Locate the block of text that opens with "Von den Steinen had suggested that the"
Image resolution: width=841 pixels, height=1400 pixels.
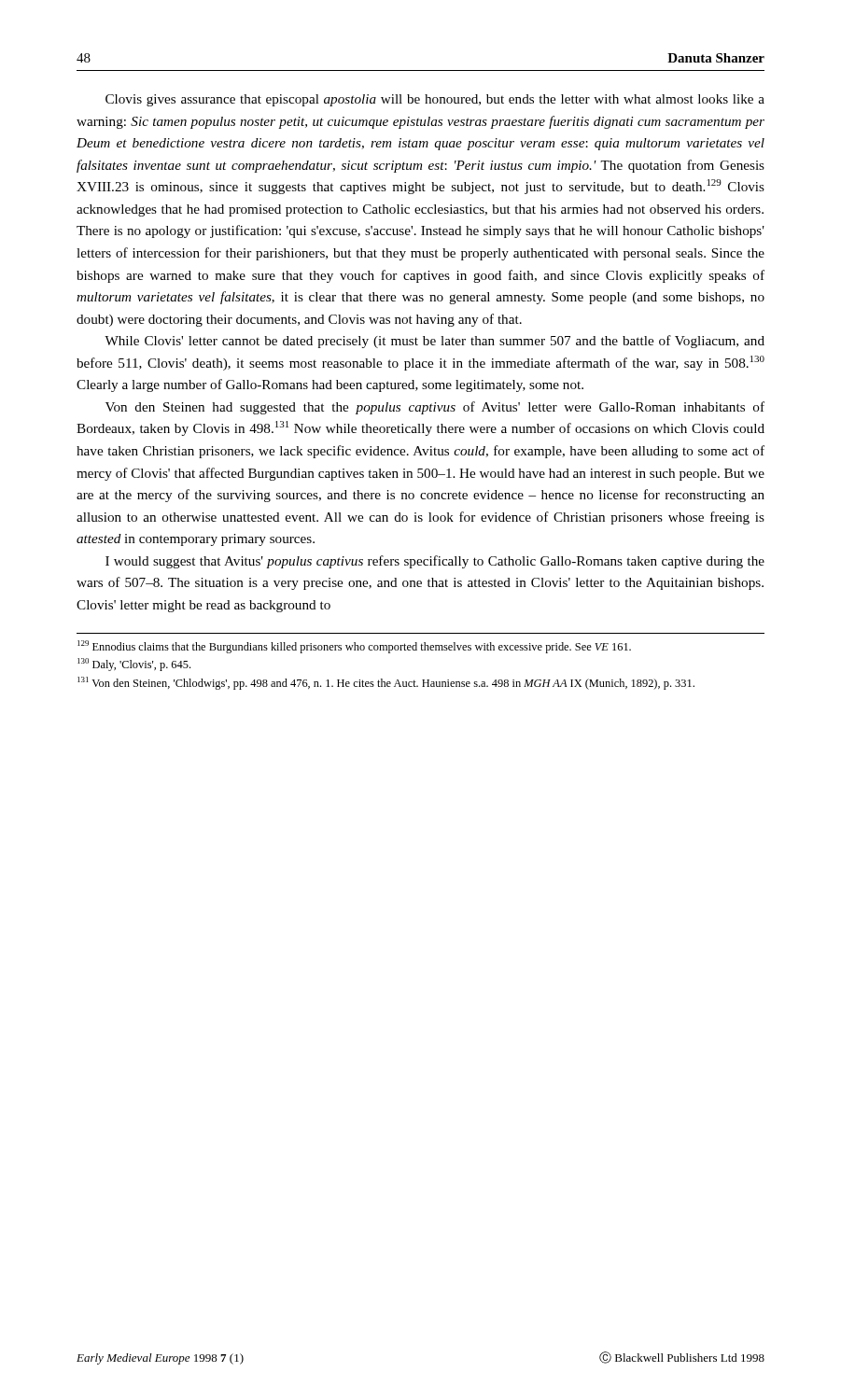420,473
